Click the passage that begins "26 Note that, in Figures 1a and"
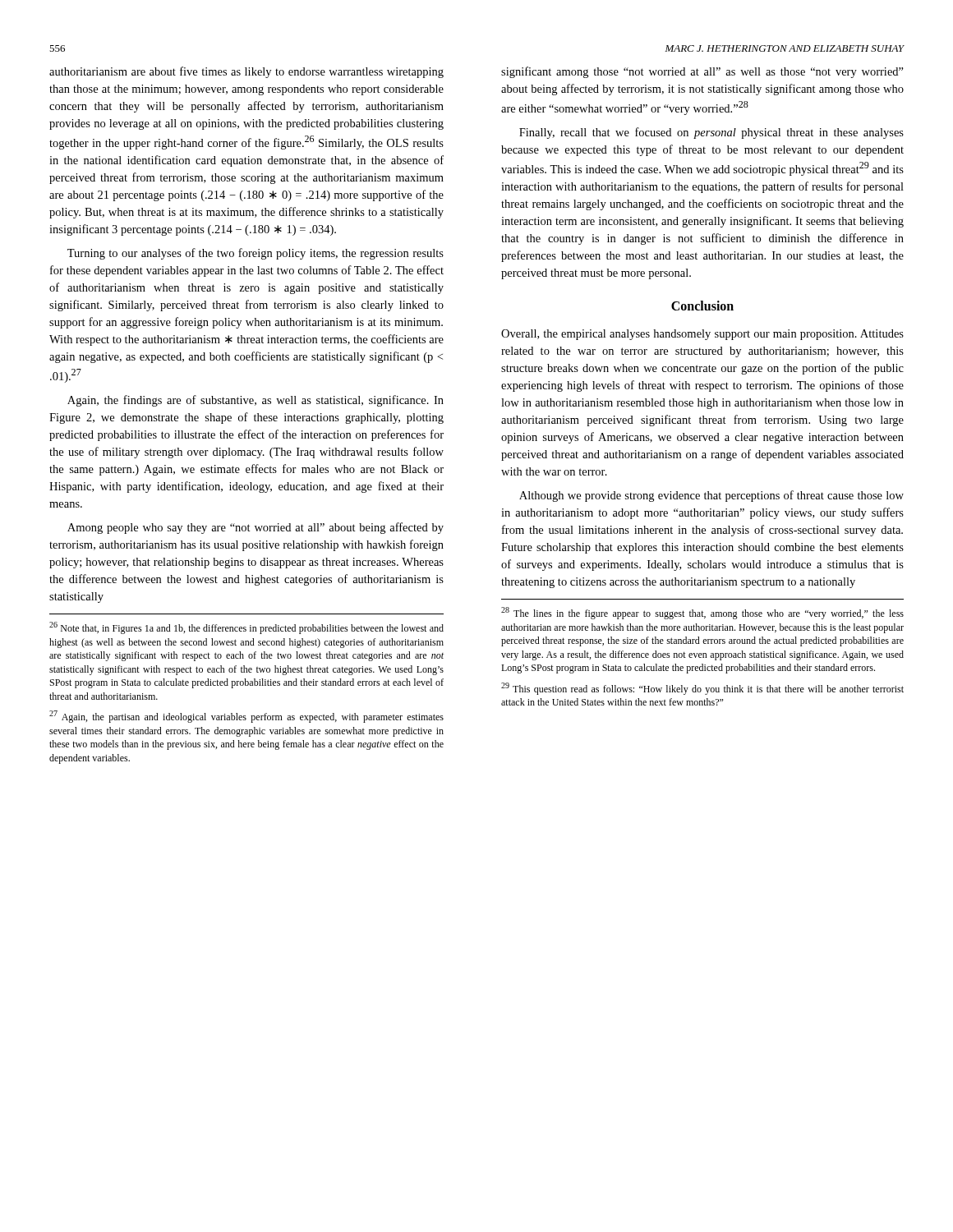This screenshot has width=953, height=1232. [246, 661]
